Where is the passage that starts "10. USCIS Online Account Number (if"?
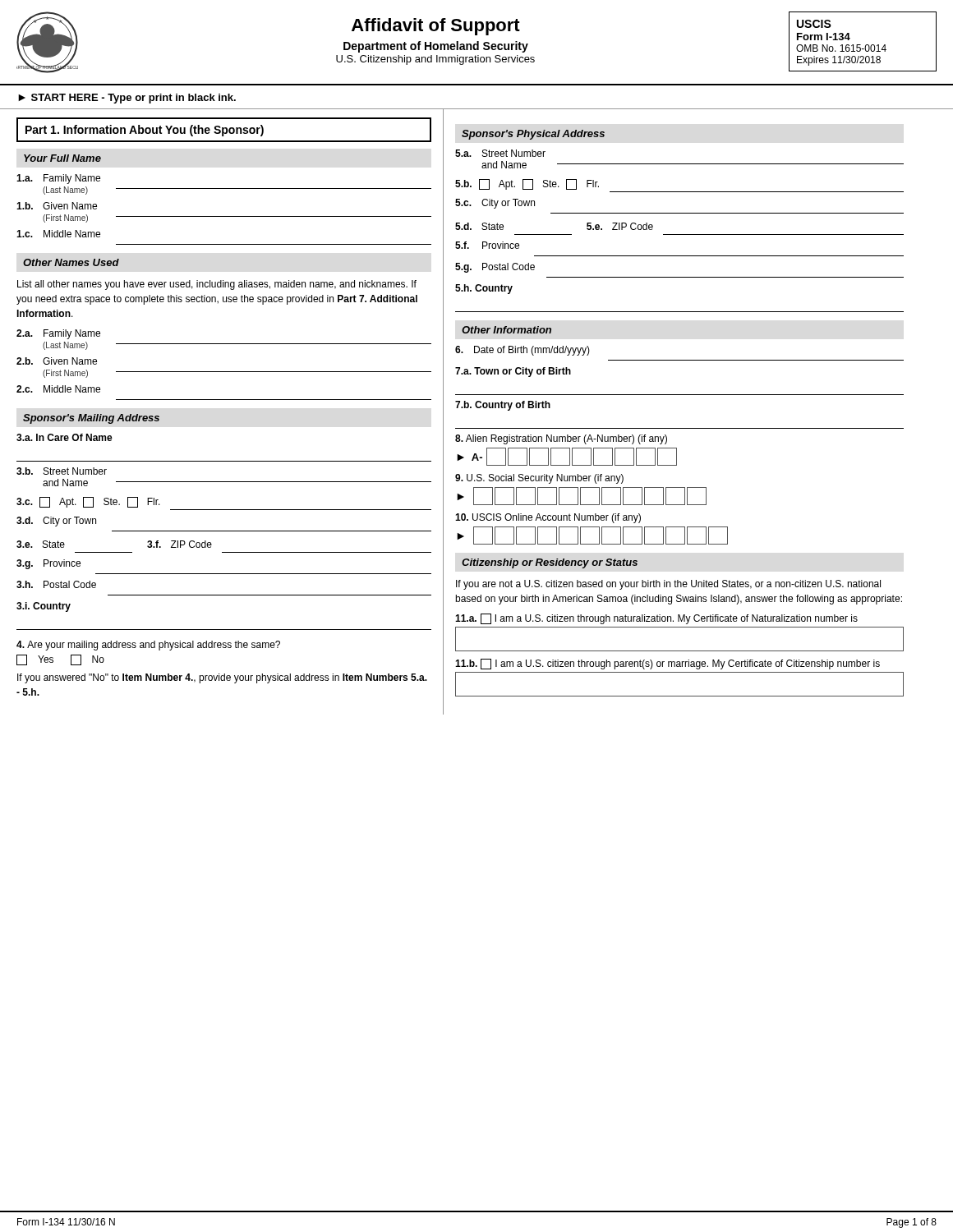Image resolution: width=953 pixels, height=1232 pixels. pos(679,528)
